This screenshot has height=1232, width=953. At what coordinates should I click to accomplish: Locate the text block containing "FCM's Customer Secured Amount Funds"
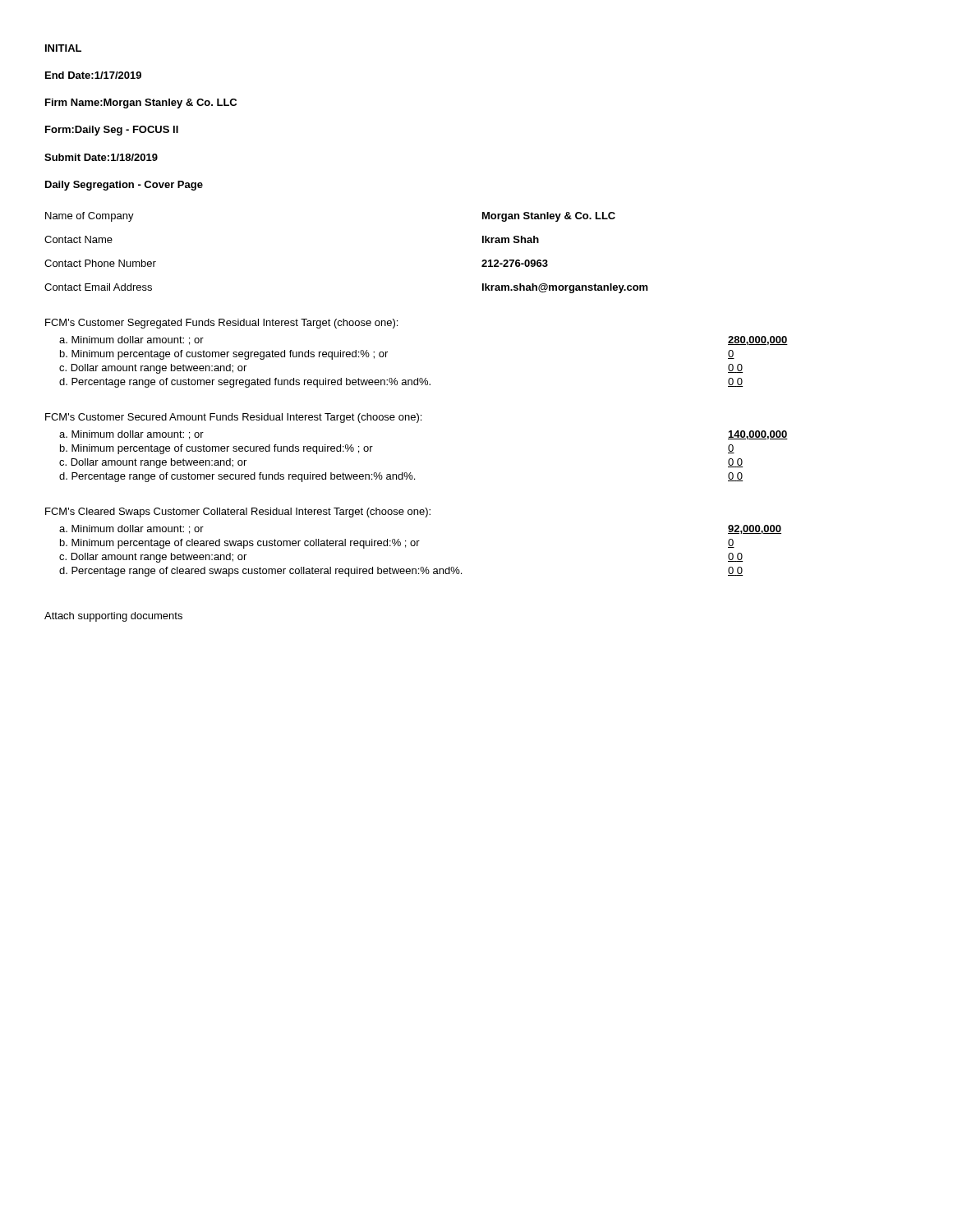(233, 418)
